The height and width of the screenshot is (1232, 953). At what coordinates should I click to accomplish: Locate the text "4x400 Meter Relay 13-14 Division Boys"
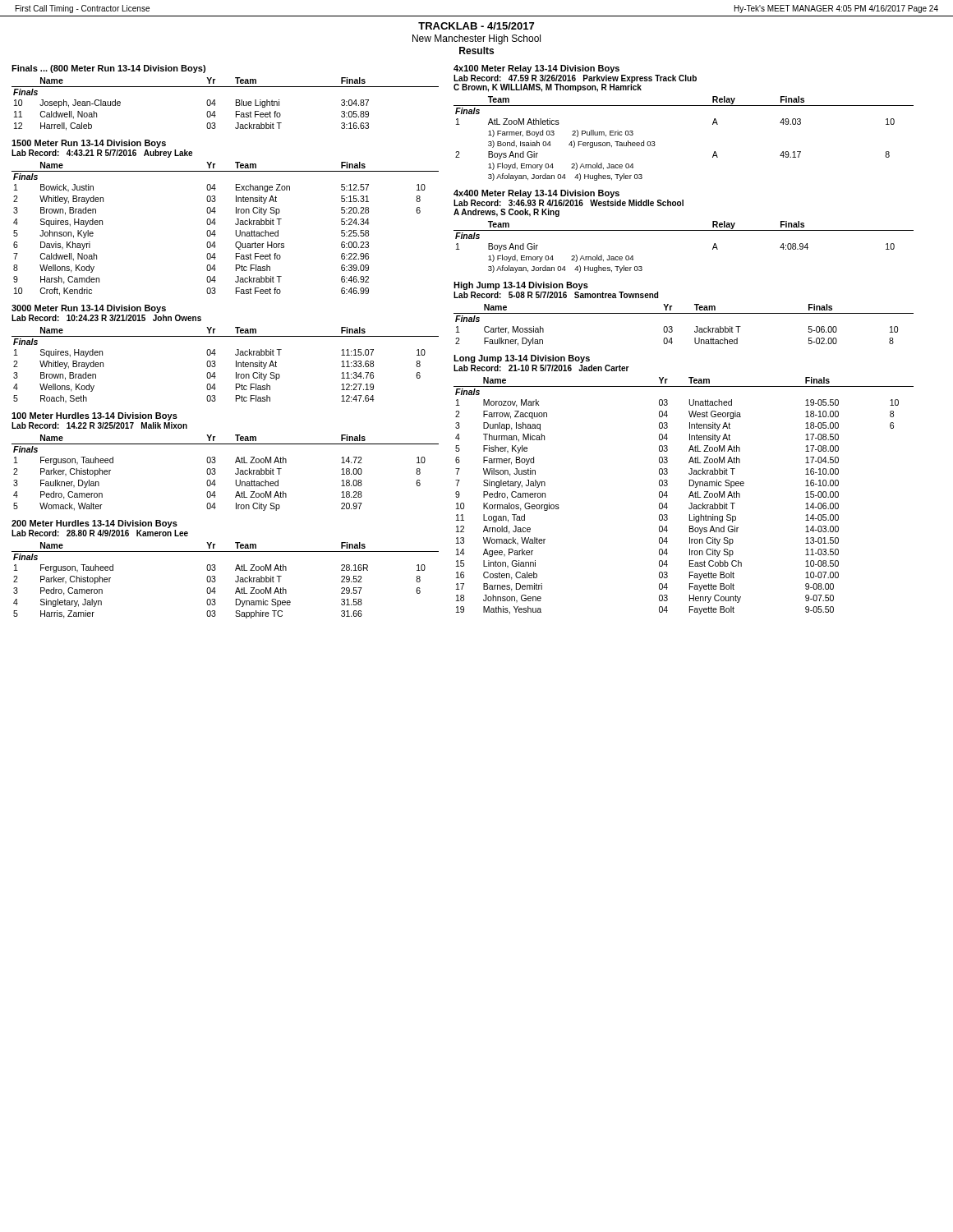pos(537,193)
